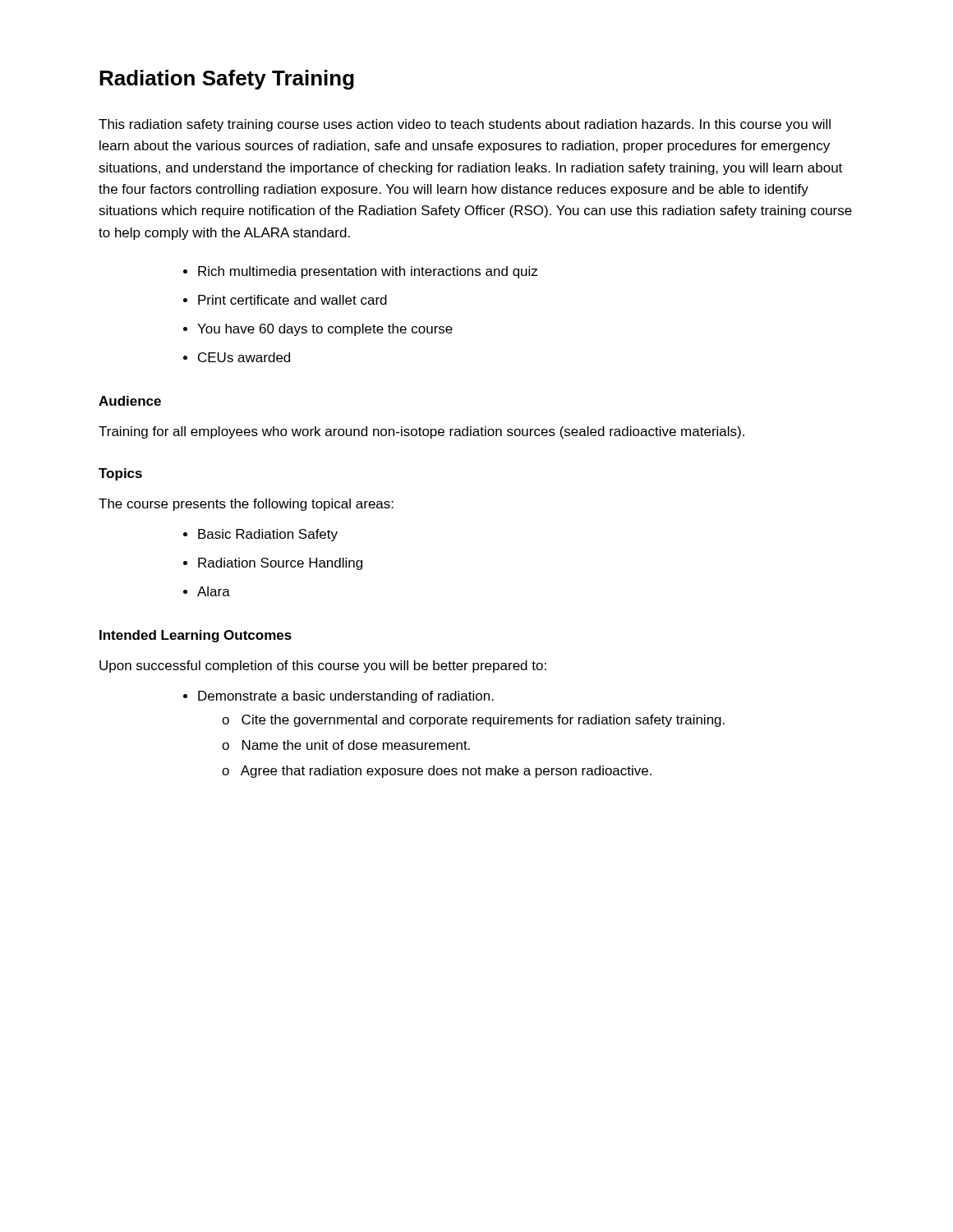Find the block on this page that starts "The course presents the following topical"
This screenshot has width=953, height=1232.
246,504
